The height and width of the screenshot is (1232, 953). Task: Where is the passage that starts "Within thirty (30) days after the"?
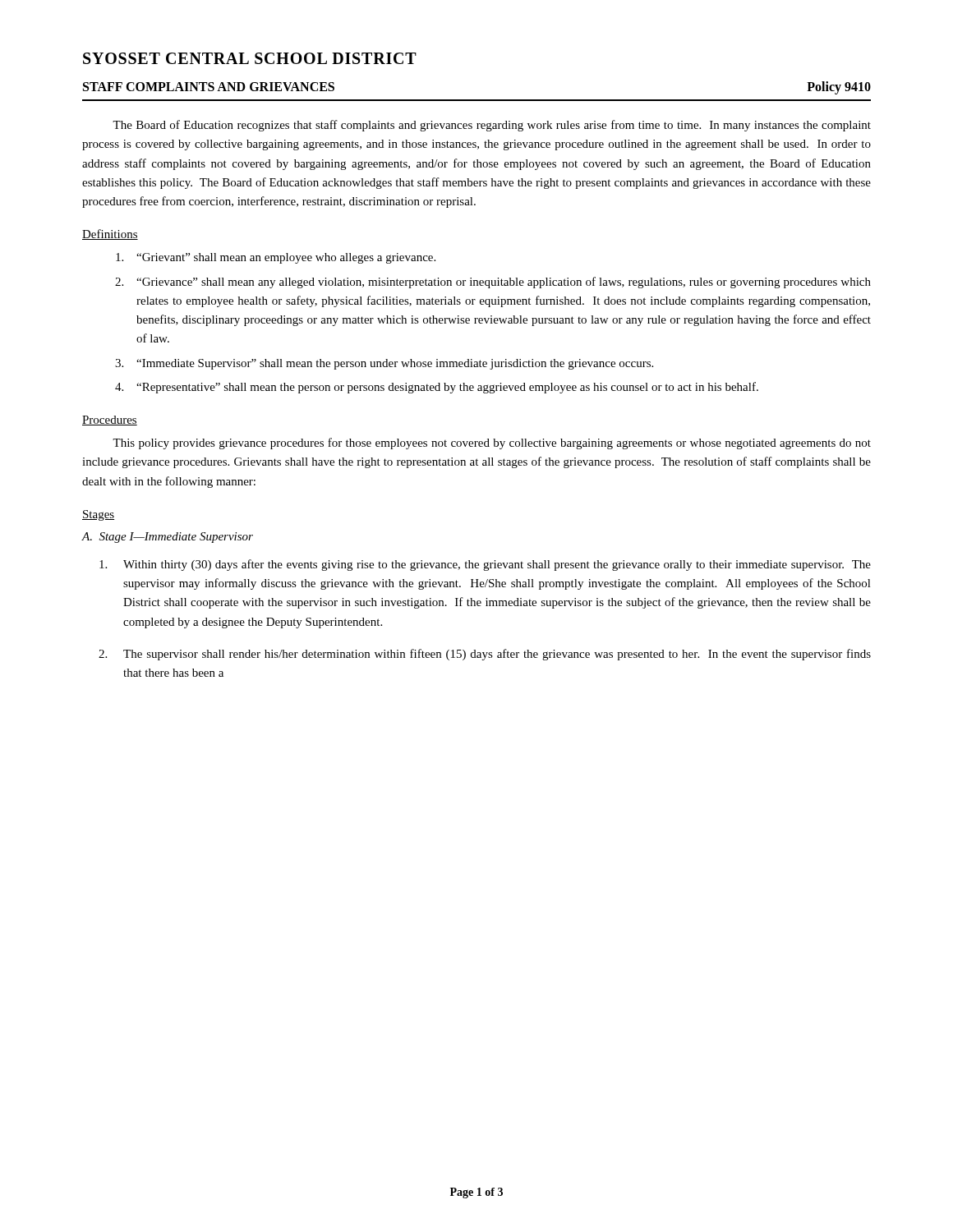(x=485, y=593)
